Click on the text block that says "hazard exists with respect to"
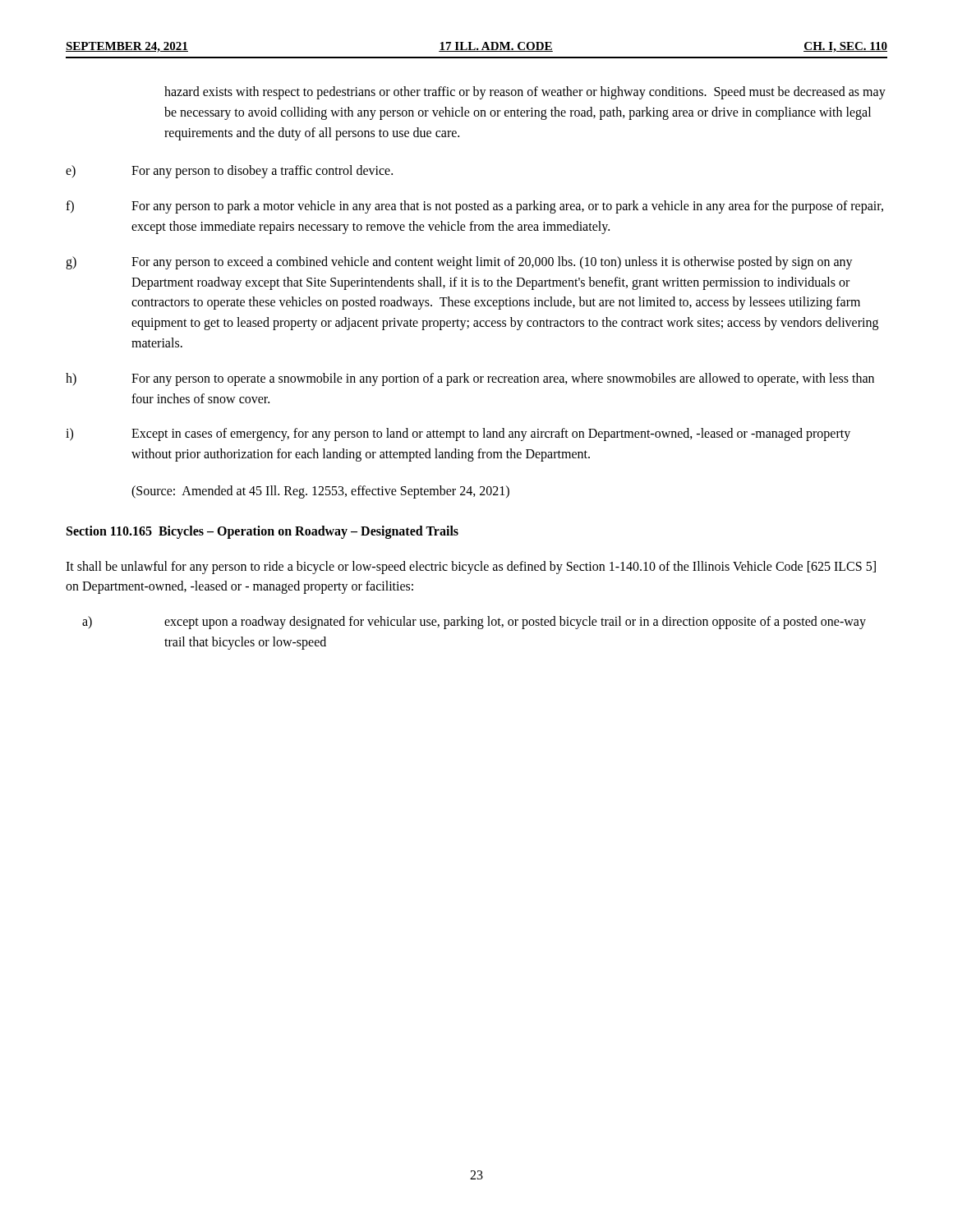The image size is (953, 1232). tap(525, 112)
